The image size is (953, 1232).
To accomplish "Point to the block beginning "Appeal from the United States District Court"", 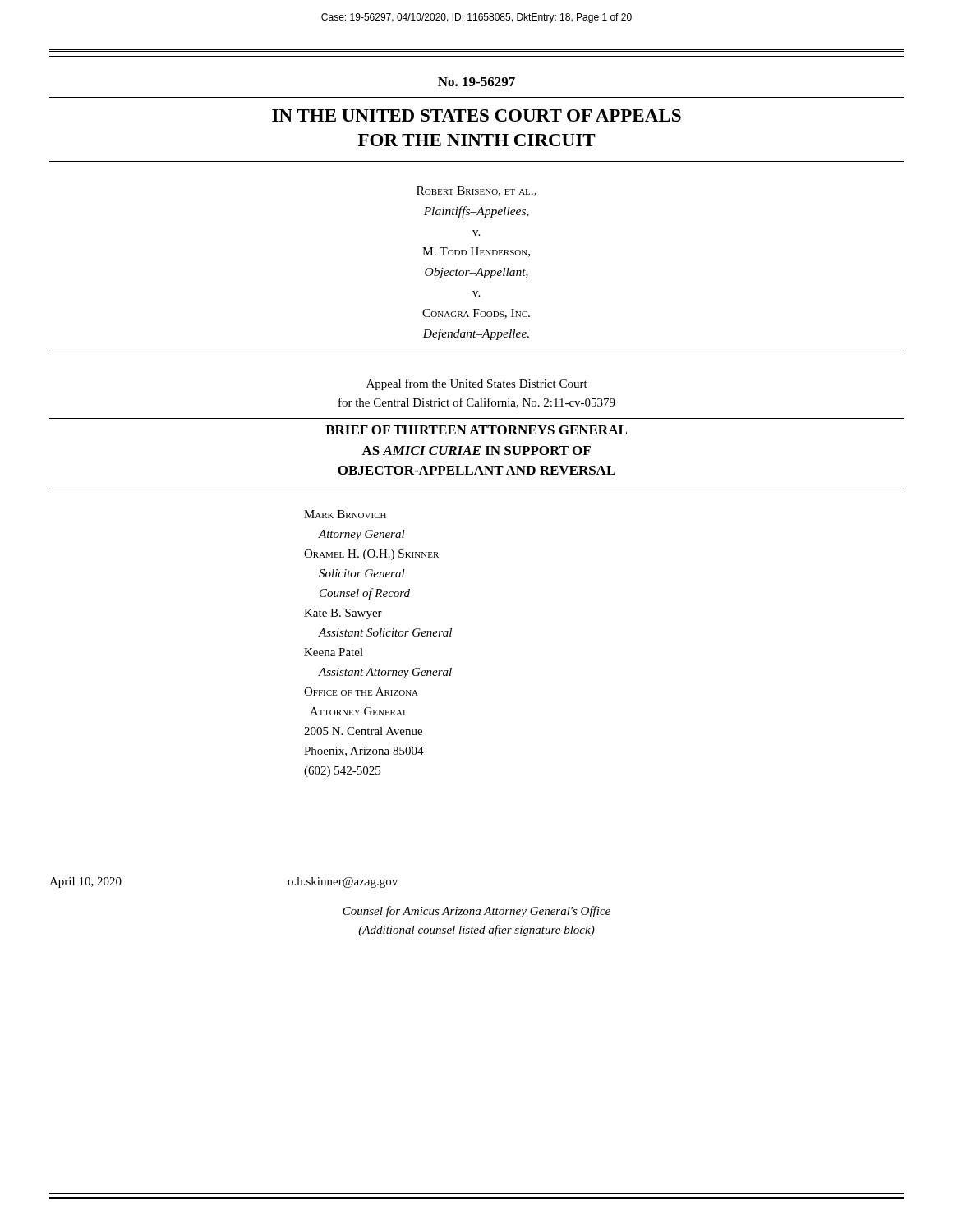I will coord(476,393).
